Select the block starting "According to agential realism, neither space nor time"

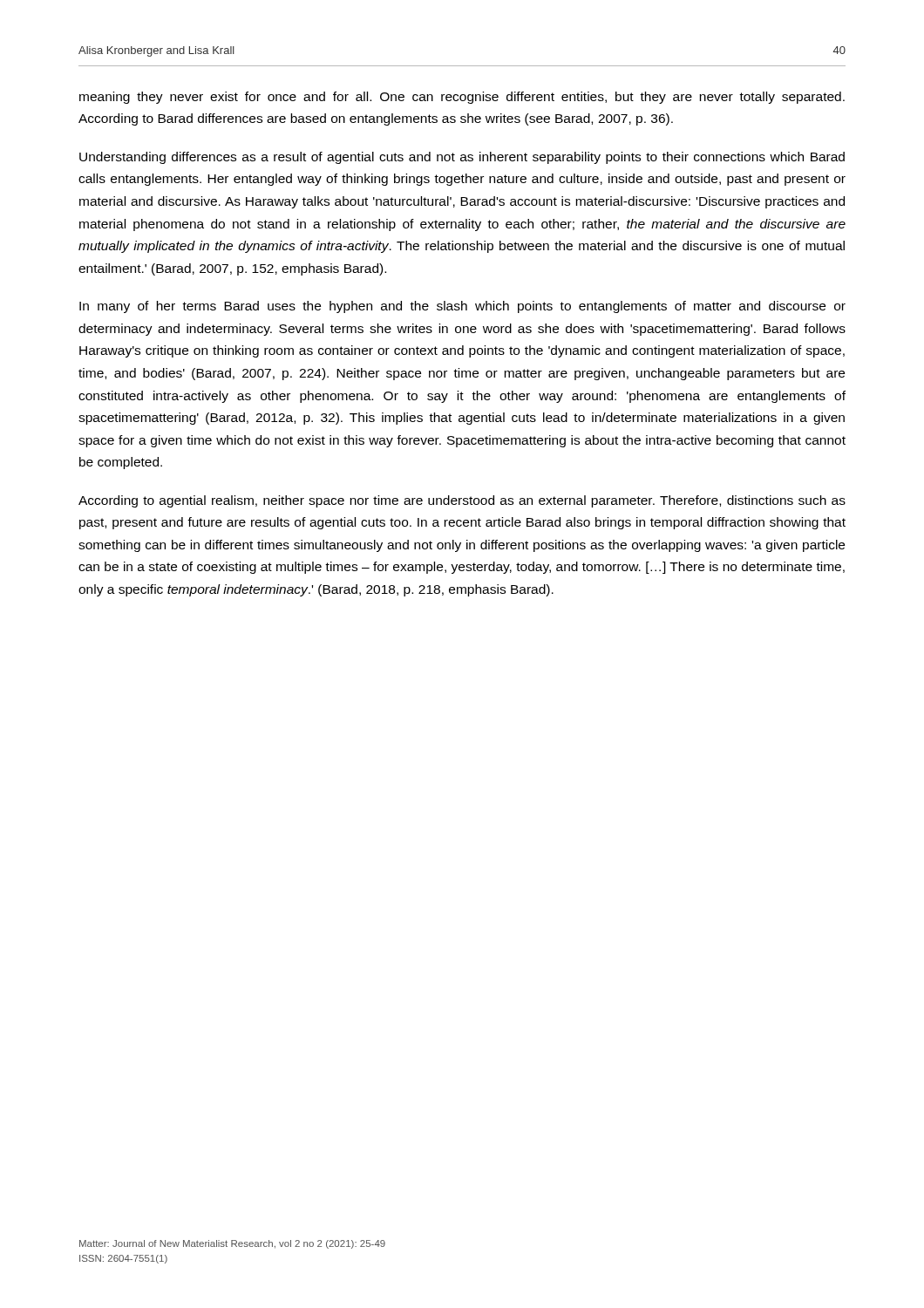[x=462, y=544]
